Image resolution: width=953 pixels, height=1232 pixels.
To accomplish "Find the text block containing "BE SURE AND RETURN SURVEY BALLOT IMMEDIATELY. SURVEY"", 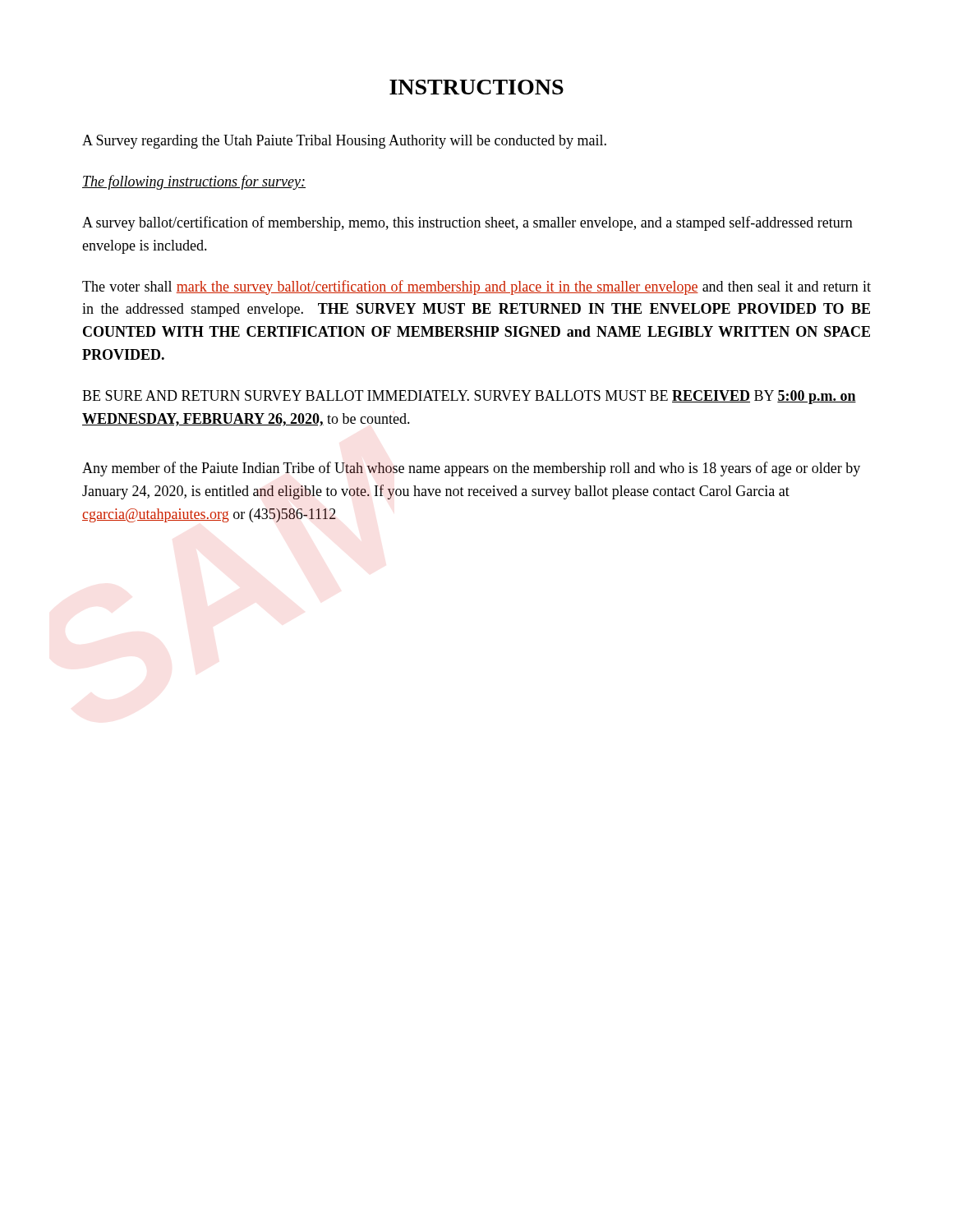I will [476, 408].
